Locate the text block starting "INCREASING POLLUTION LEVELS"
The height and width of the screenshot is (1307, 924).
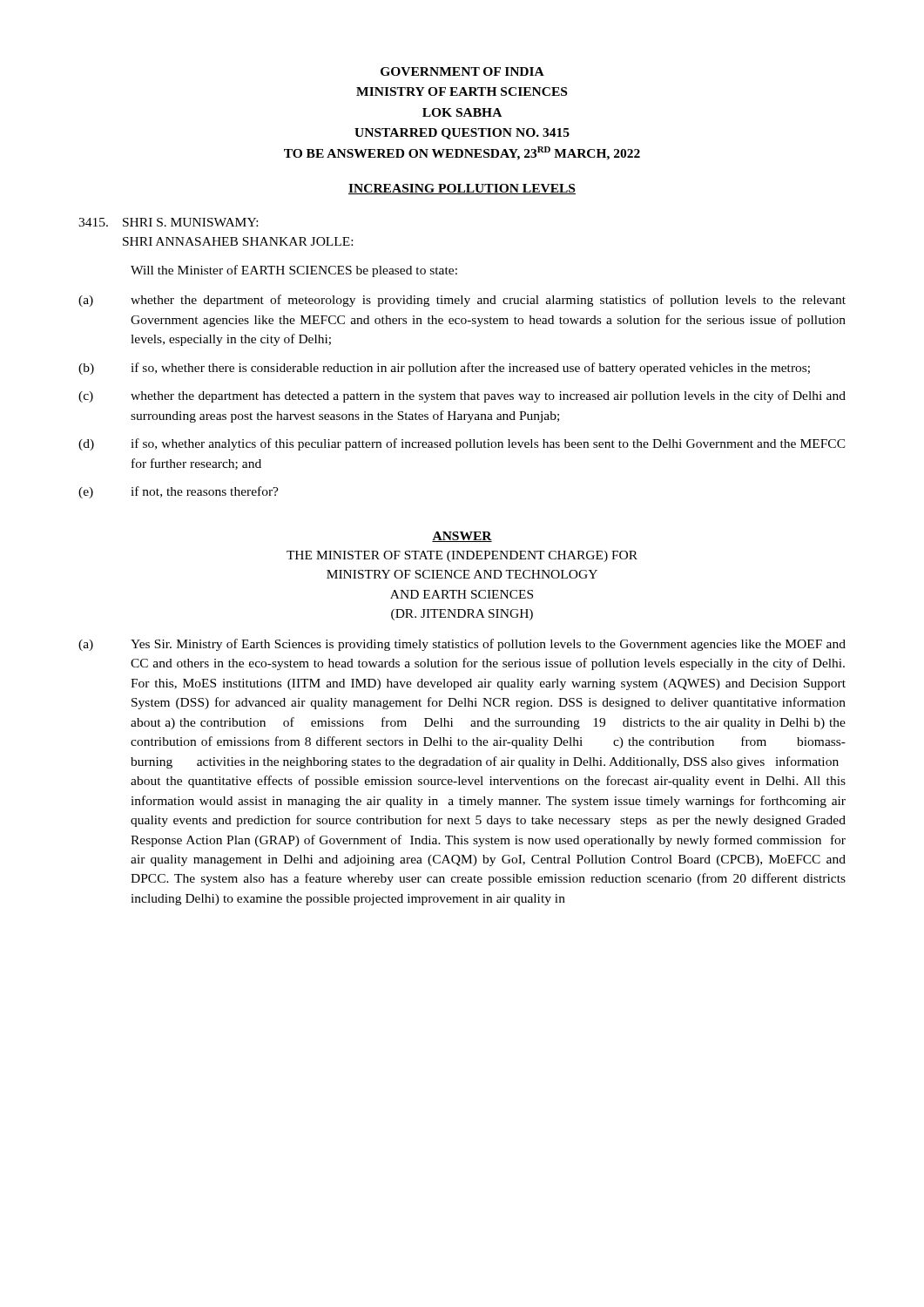click(462, 188)
